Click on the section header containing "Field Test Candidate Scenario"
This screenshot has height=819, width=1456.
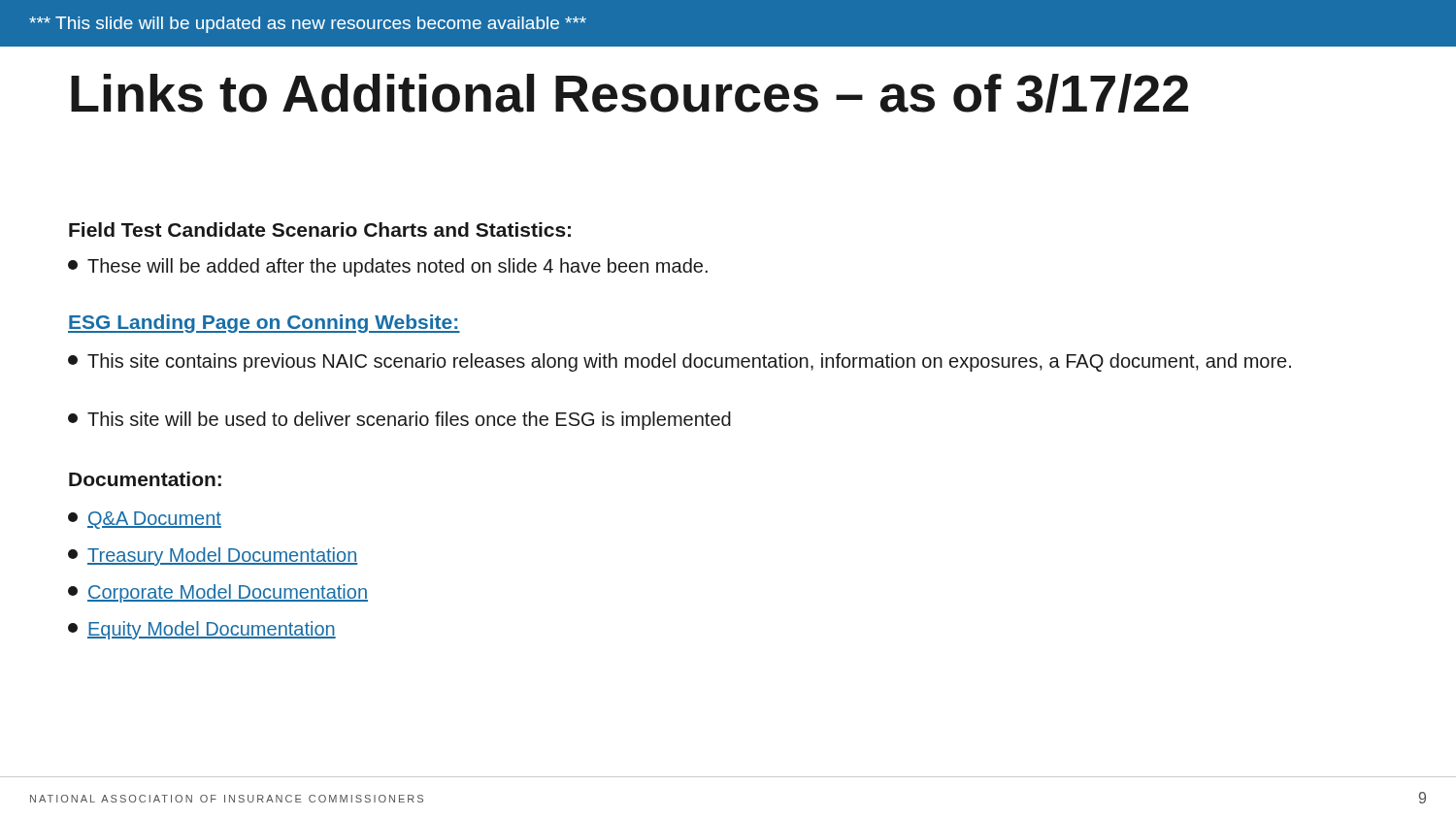pos(320,229)
